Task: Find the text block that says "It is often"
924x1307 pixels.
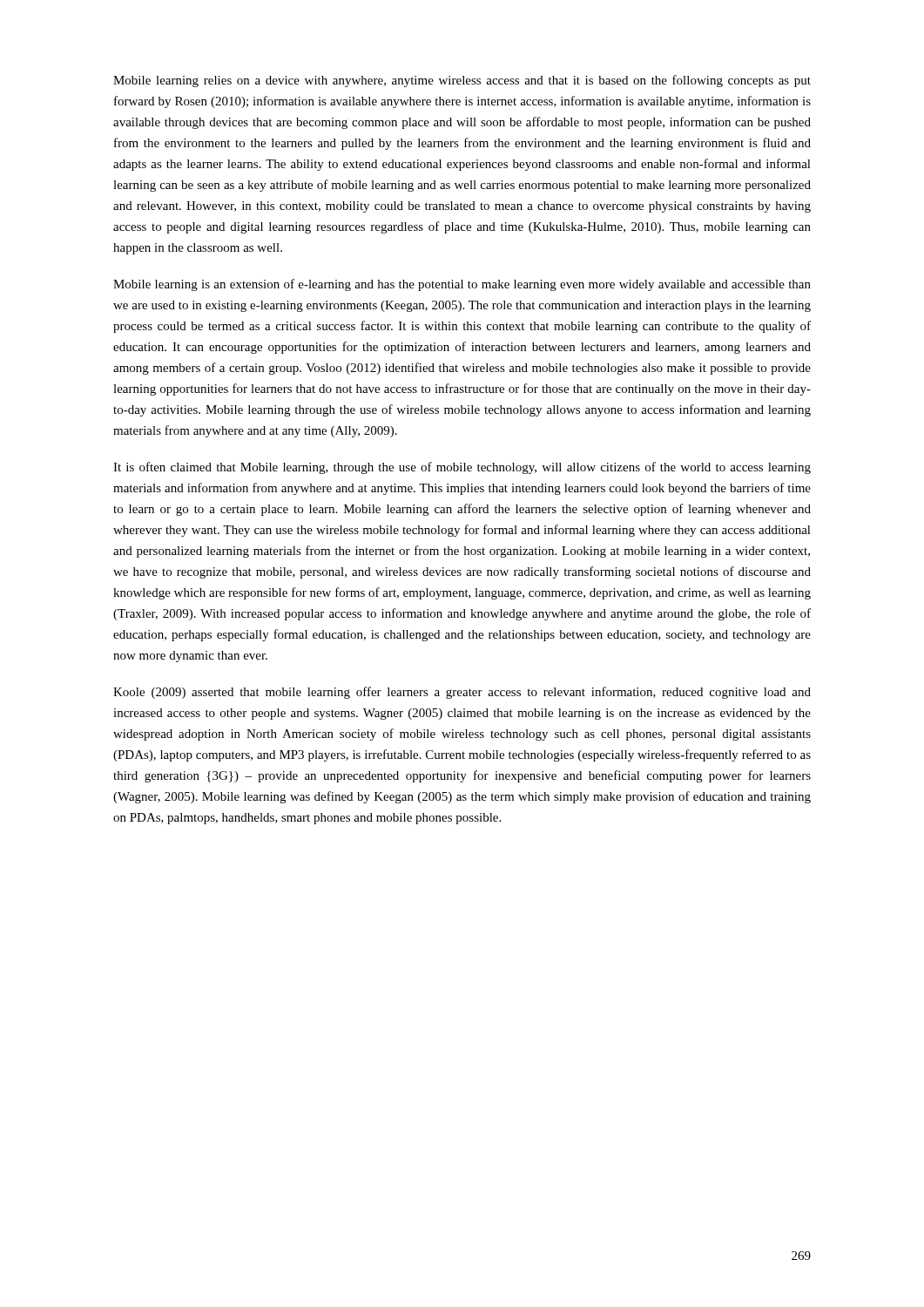Action: [x=462, y=561]
